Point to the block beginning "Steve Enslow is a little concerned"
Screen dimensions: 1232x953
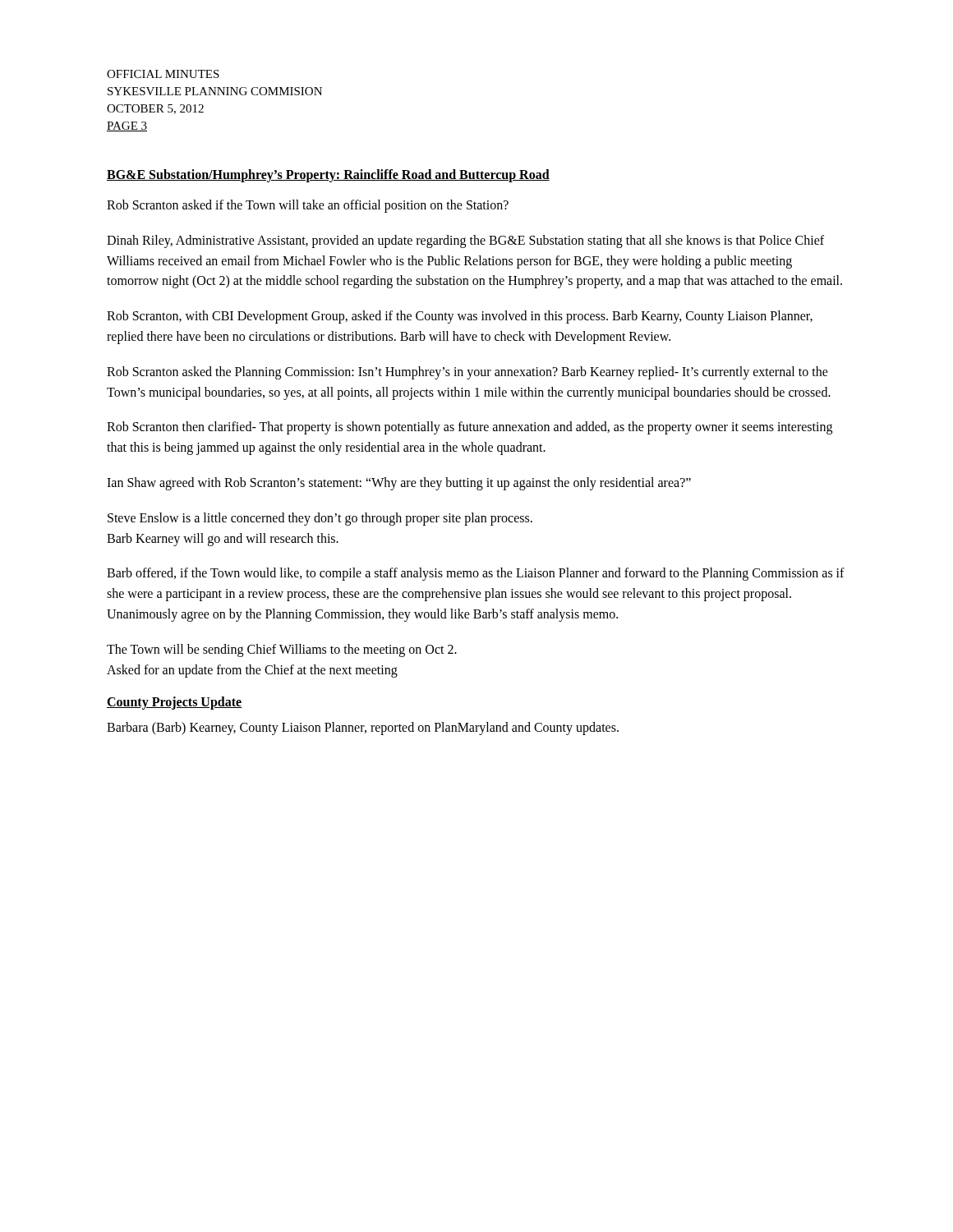[x=320, y=528]
